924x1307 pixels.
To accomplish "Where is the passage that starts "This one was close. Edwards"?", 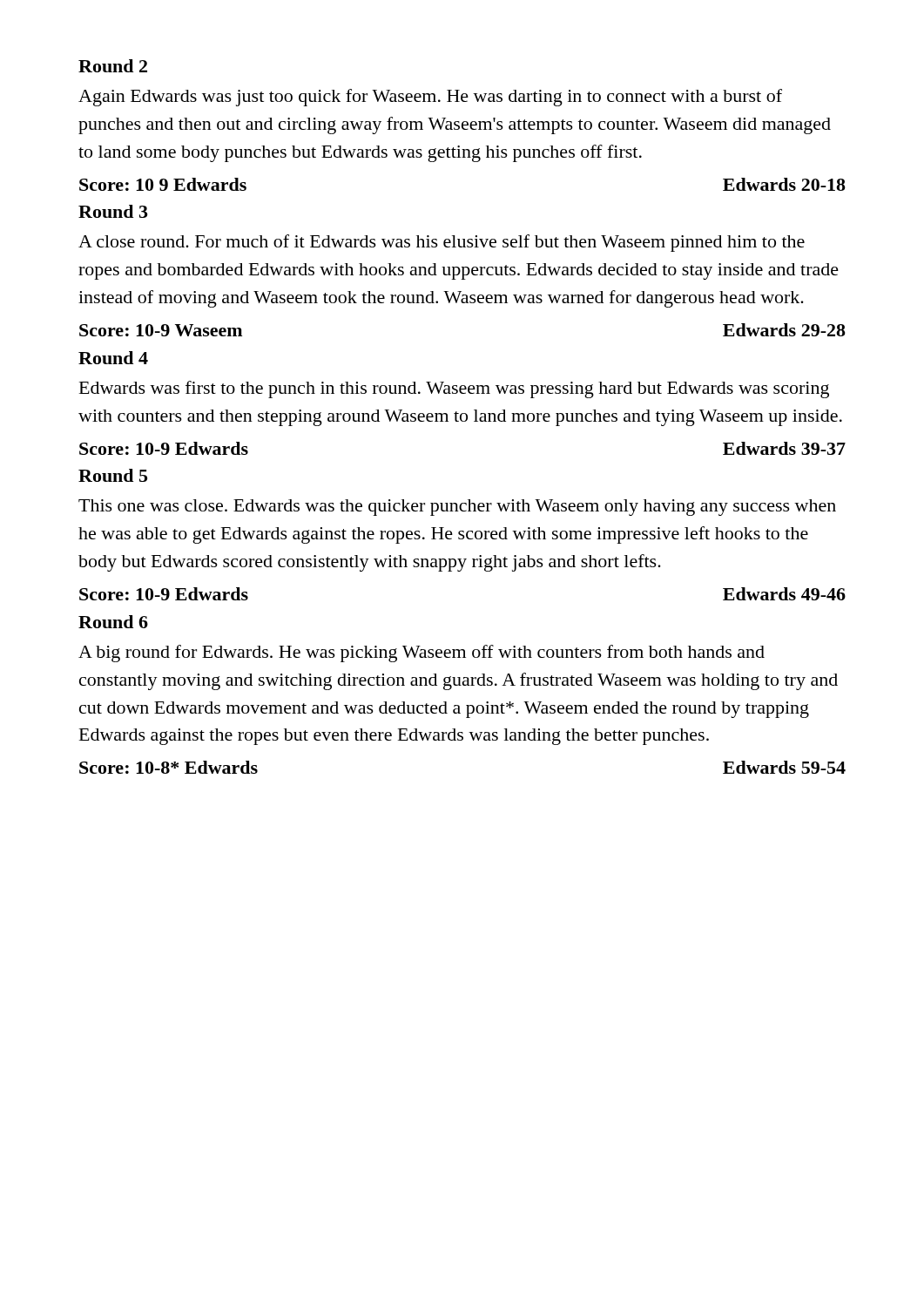I will tap(457, 533).
